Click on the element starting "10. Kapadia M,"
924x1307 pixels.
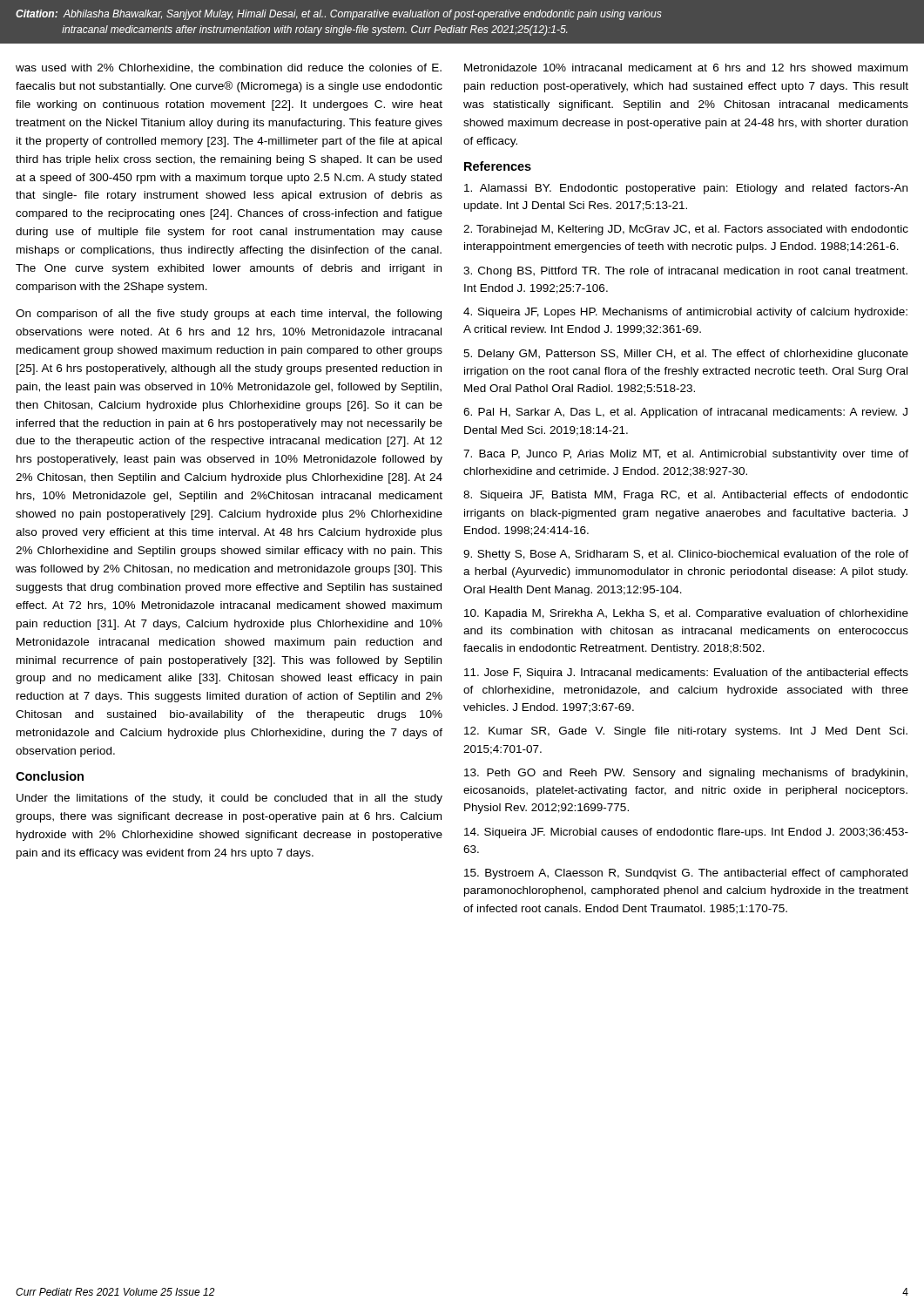[686, 631]
